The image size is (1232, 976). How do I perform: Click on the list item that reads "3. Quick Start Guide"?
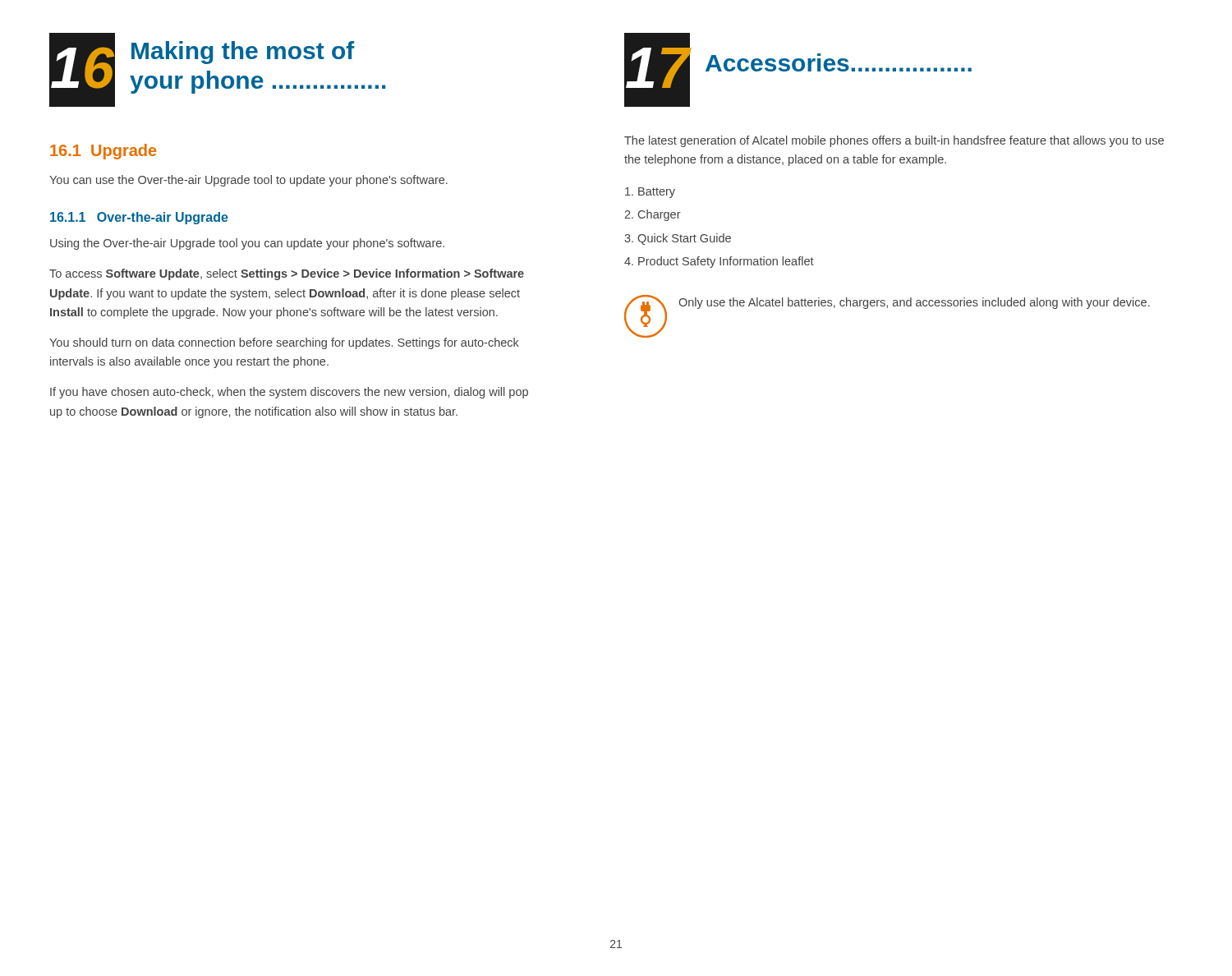[678, 238]
